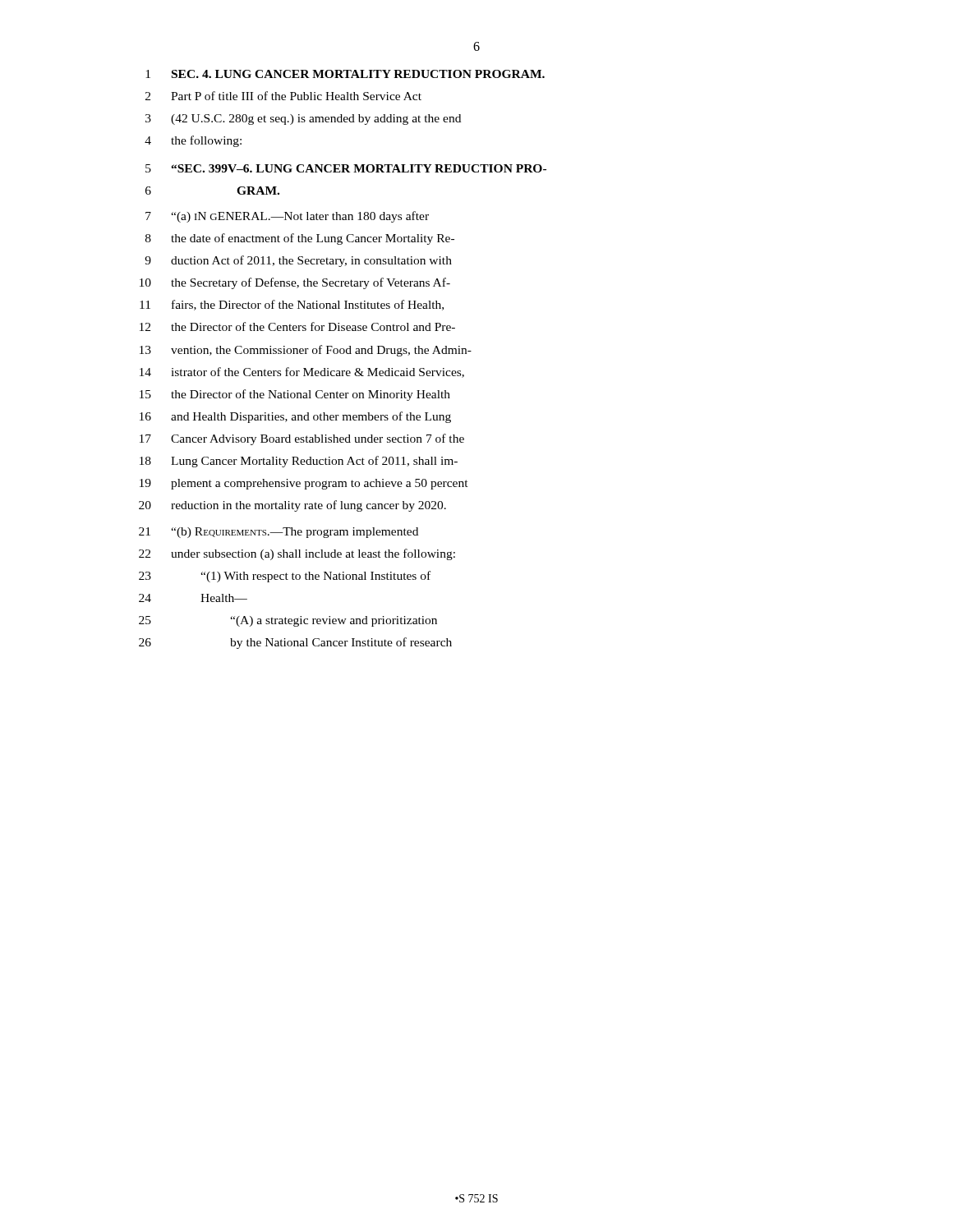This screenshot has height=1232, width=953.
Task: Find the text block starting "19 plement a"
Action: coord(295,483)
